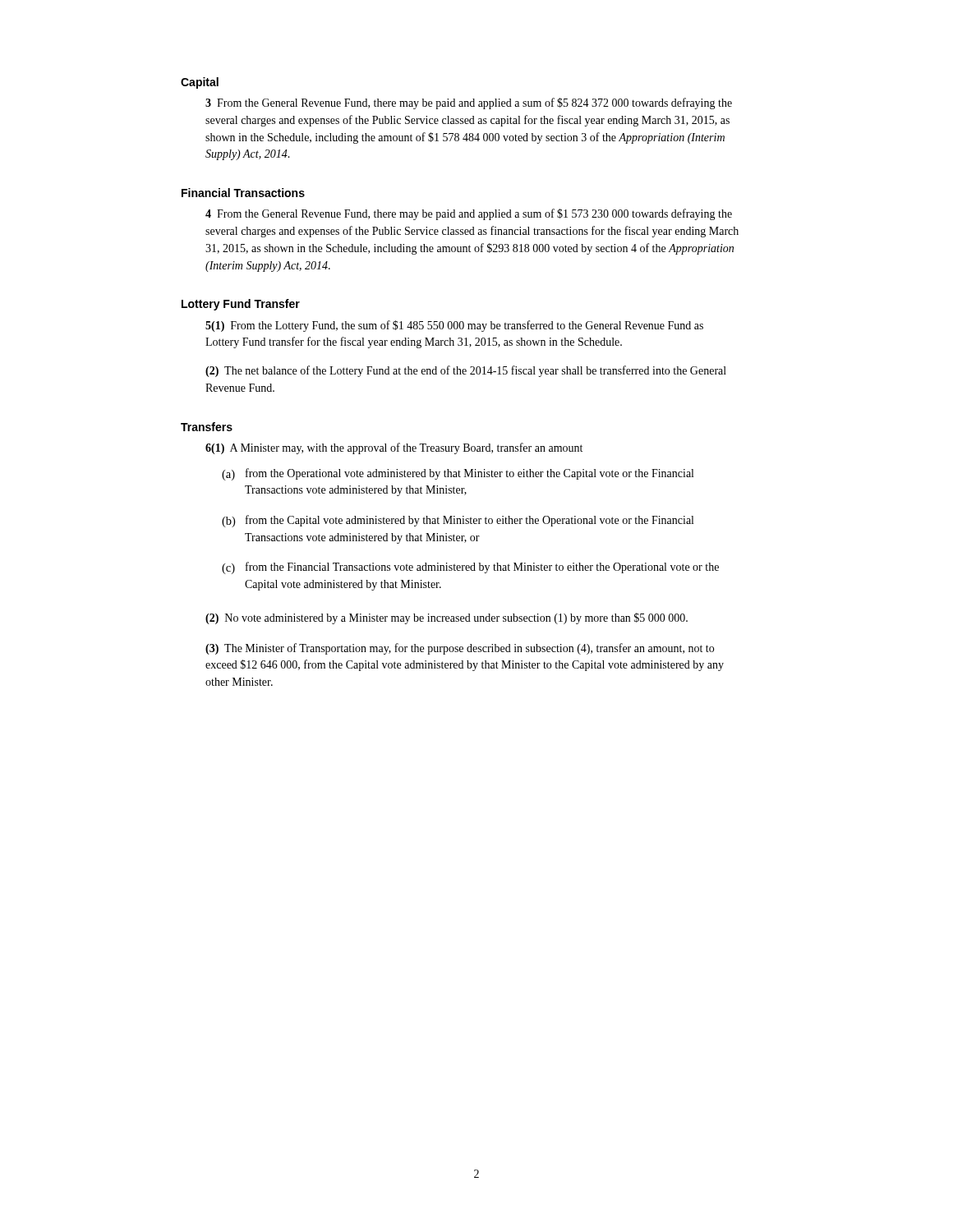Locate the list item that reads "(b) from the Capital vote administered by"

pyautogui.click(x=481, y=530)
